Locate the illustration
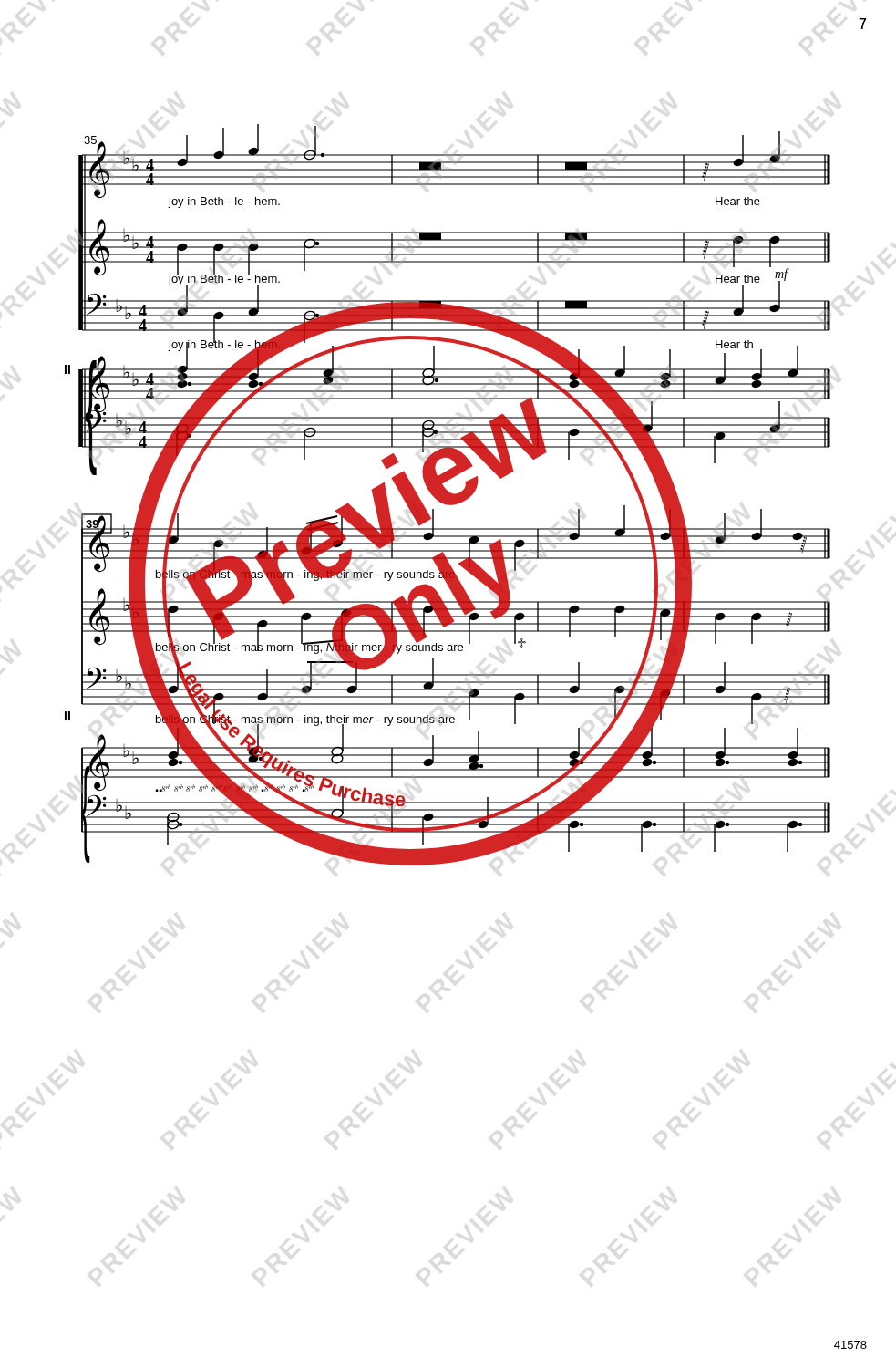The image size is (896, 1368). 447,684
